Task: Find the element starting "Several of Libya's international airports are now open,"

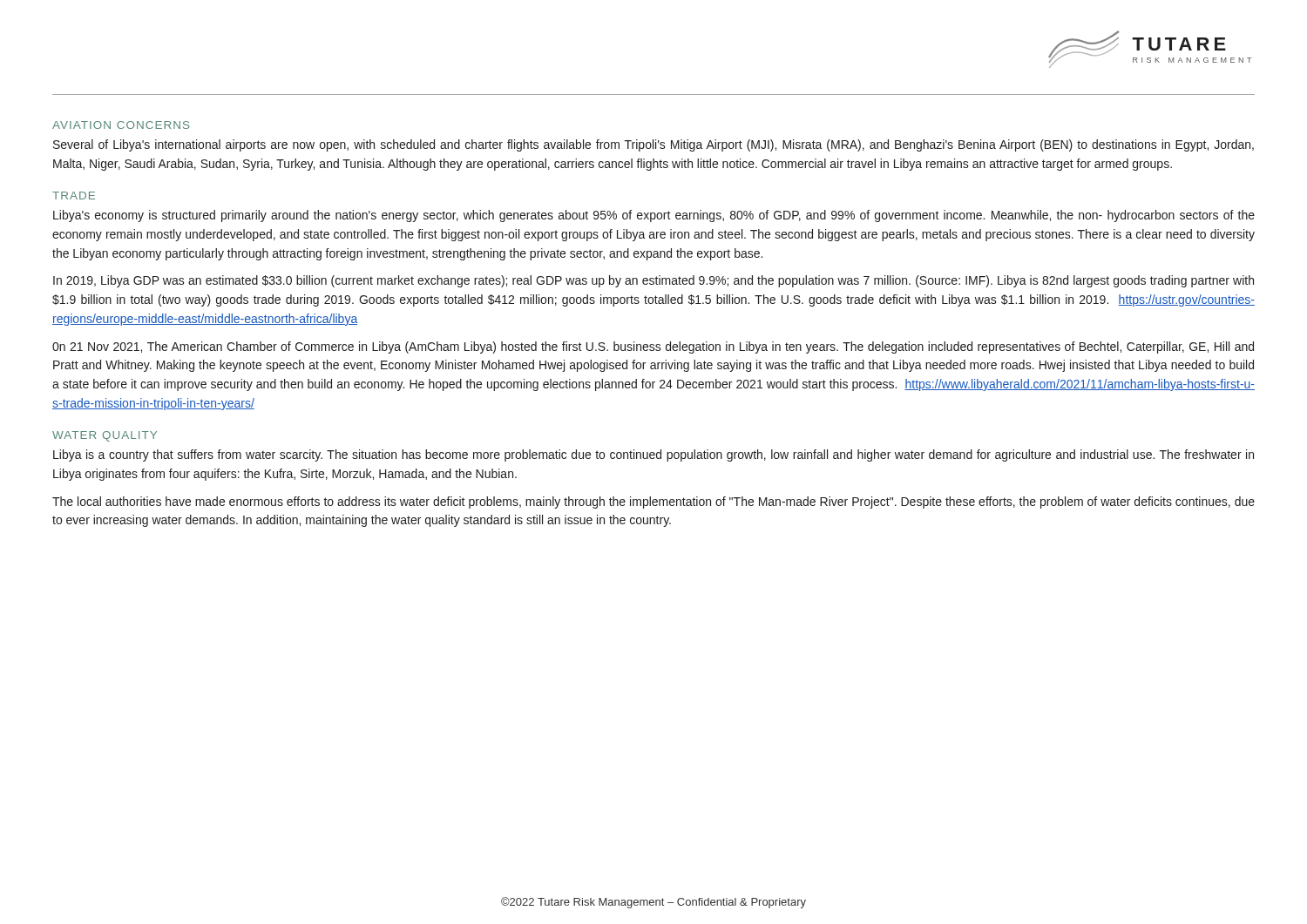Action: point(654,154)
